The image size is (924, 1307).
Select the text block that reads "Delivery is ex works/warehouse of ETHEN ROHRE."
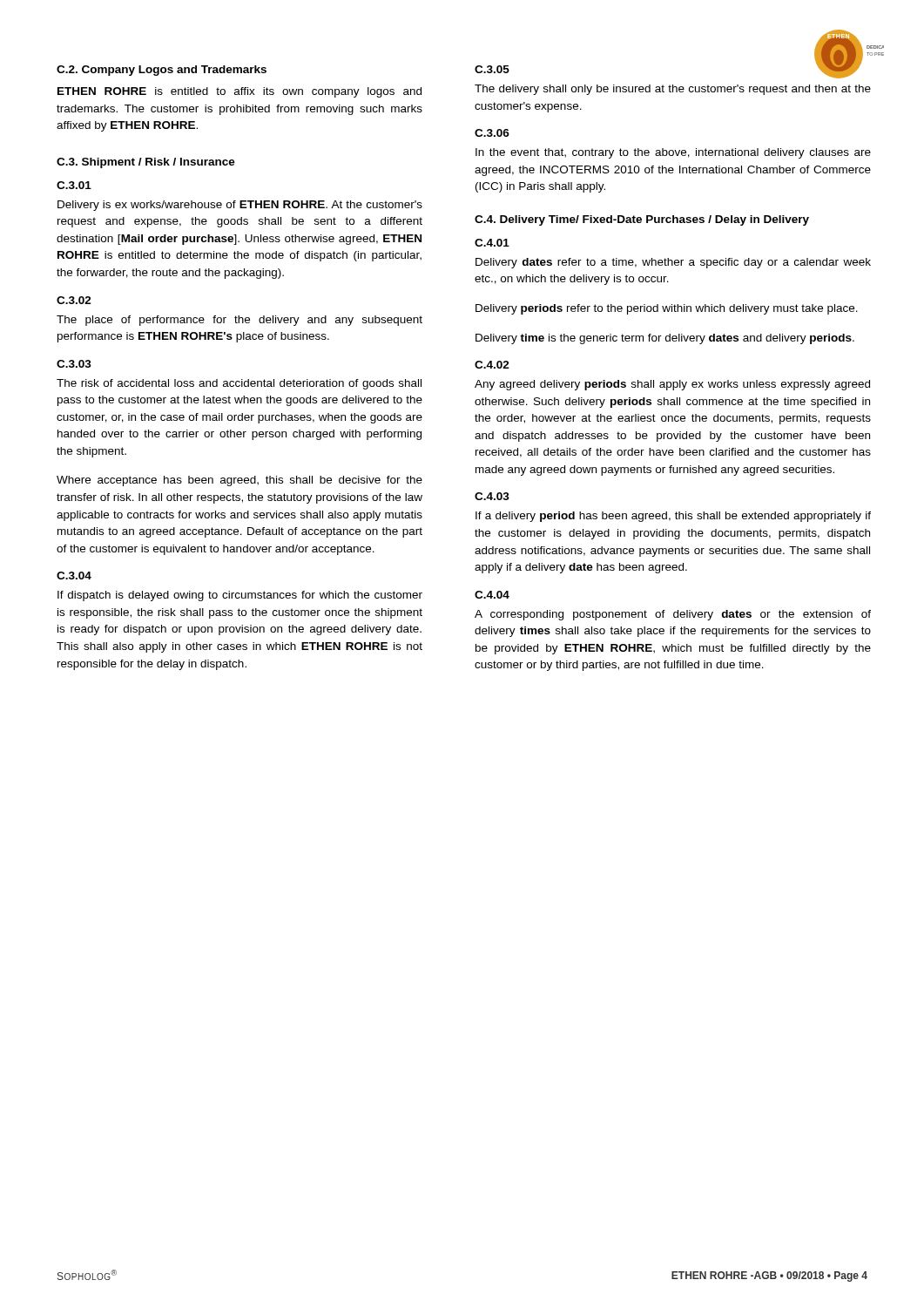pyautogui.click(x=240, y=238)
